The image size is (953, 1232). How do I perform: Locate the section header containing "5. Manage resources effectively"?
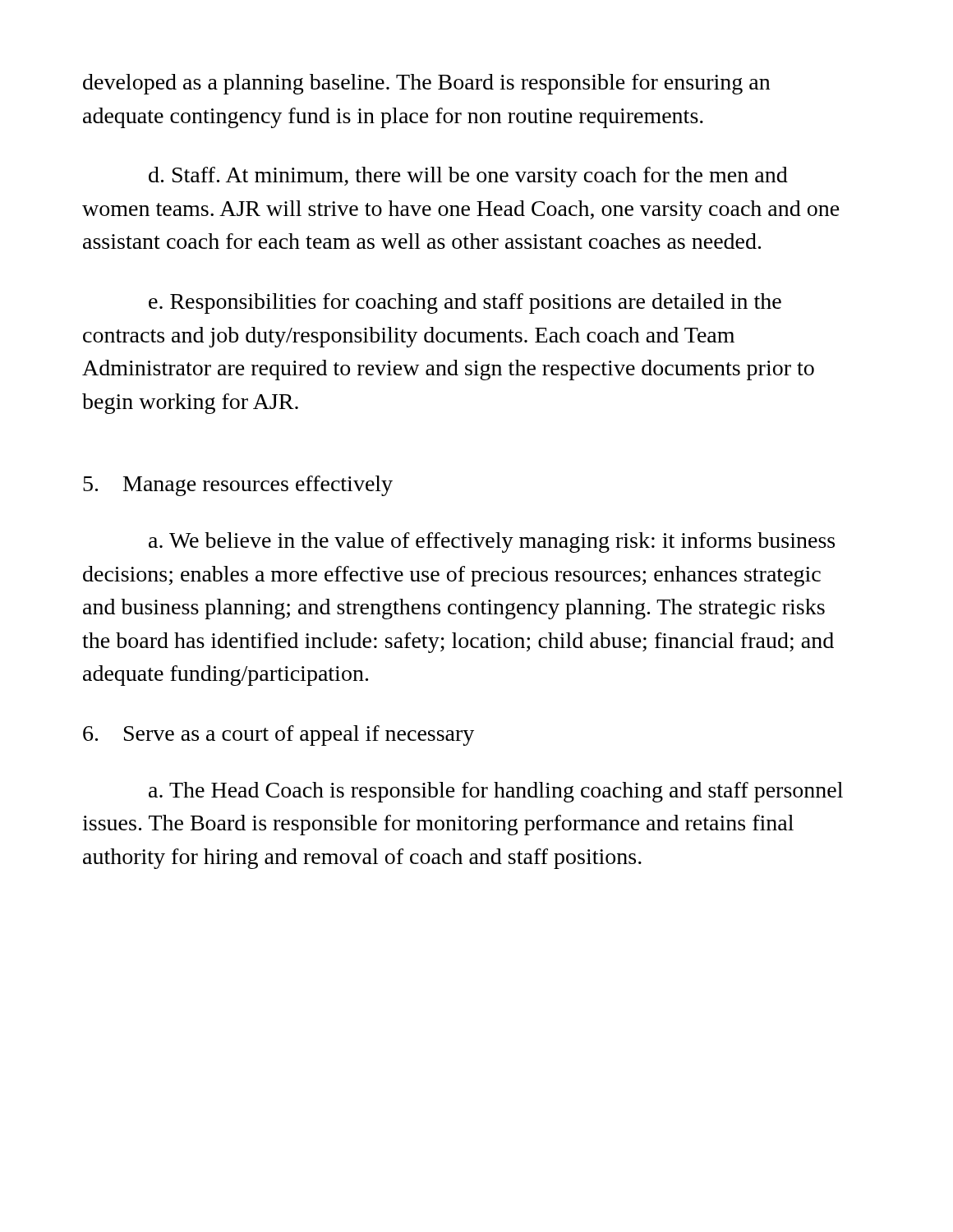237,484
